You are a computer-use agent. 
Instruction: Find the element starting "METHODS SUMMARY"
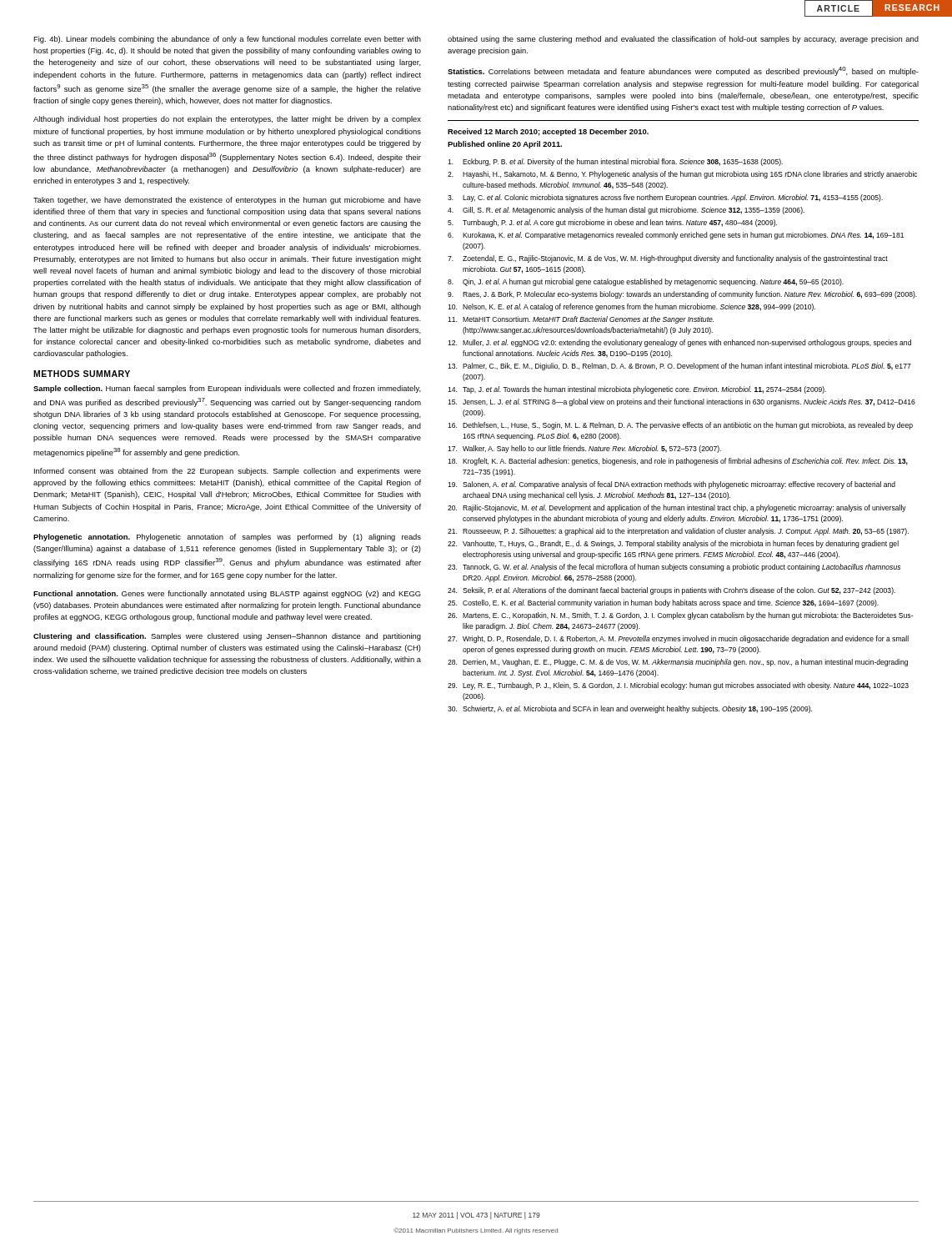pos(82,373)
